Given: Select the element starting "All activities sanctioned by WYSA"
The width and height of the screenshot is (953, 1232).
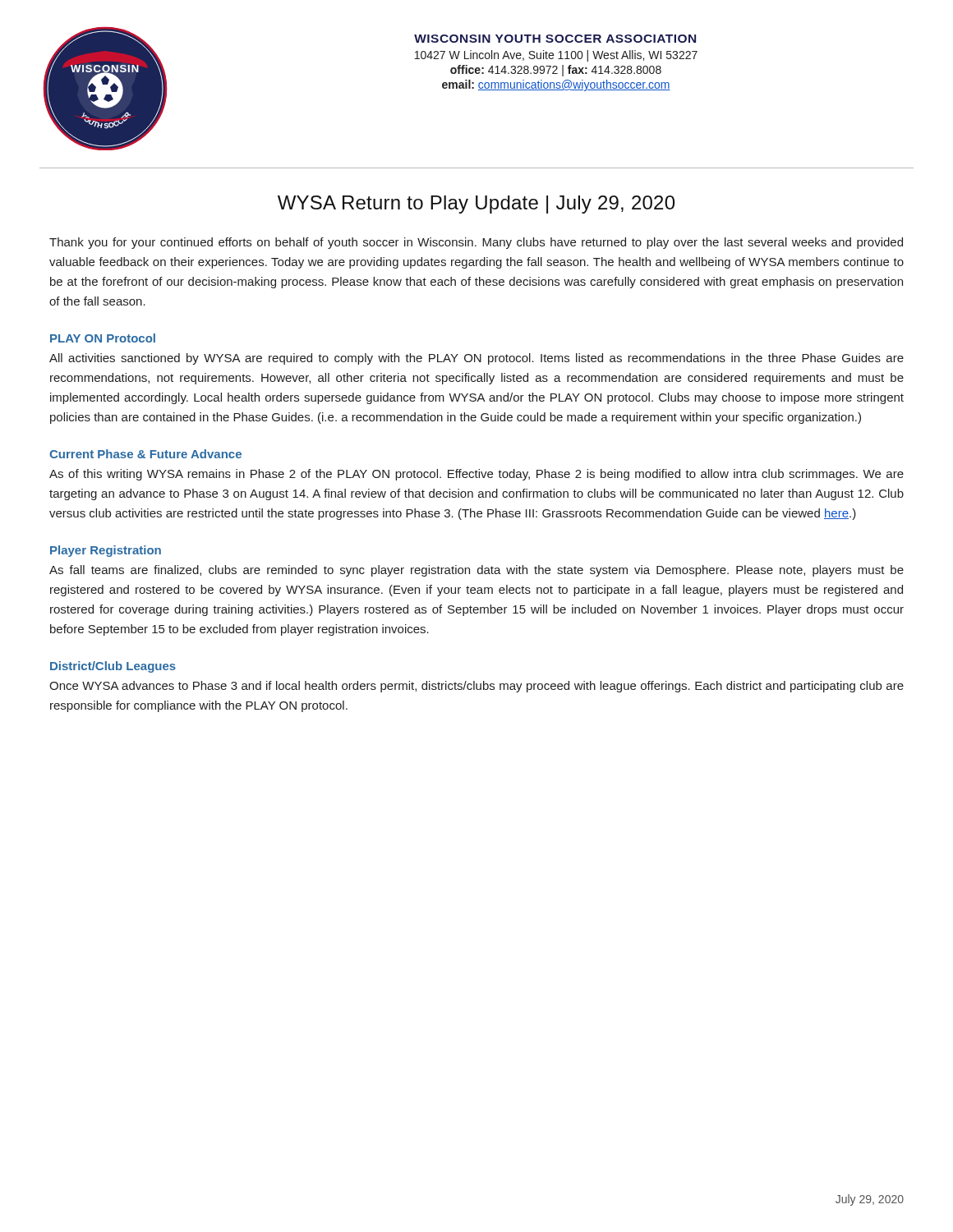Looking at the screenshot, I should 476,387.
